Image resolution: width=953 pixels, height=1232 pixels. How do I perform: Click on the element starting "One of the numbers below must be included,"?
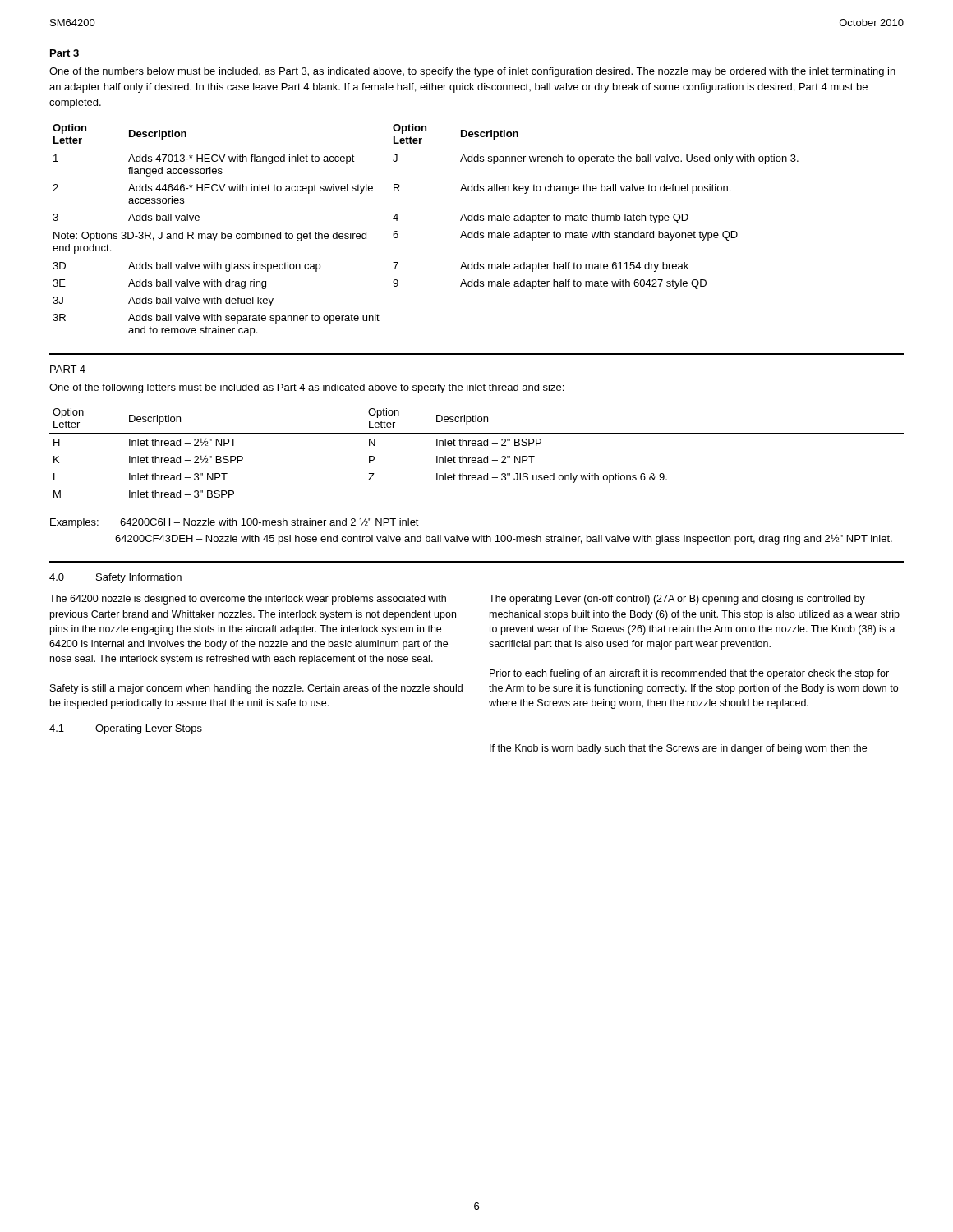(x=472, y=87)
